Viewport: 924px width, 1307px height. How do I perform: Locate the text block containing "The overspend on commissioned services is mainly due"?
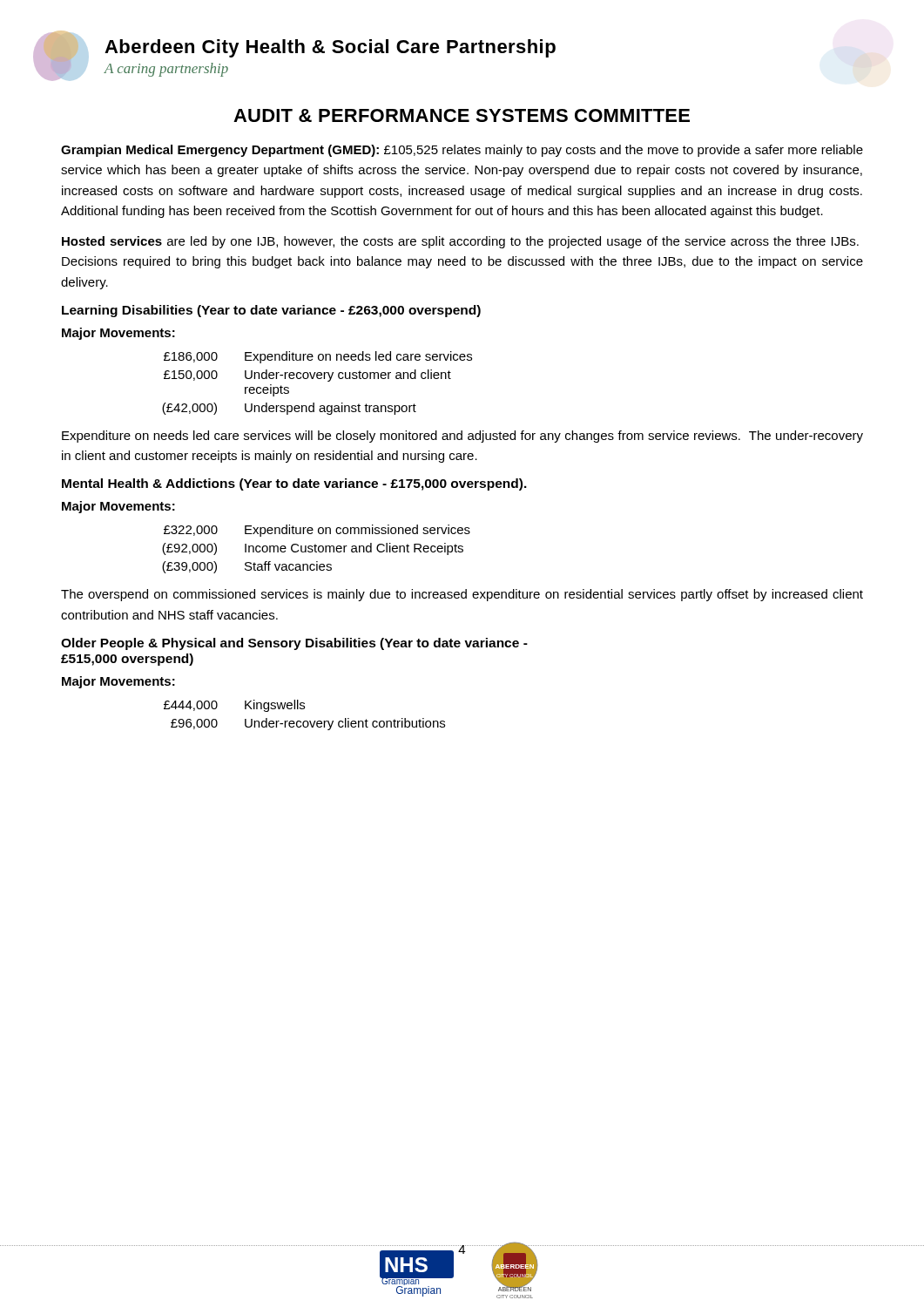[462, 604]
